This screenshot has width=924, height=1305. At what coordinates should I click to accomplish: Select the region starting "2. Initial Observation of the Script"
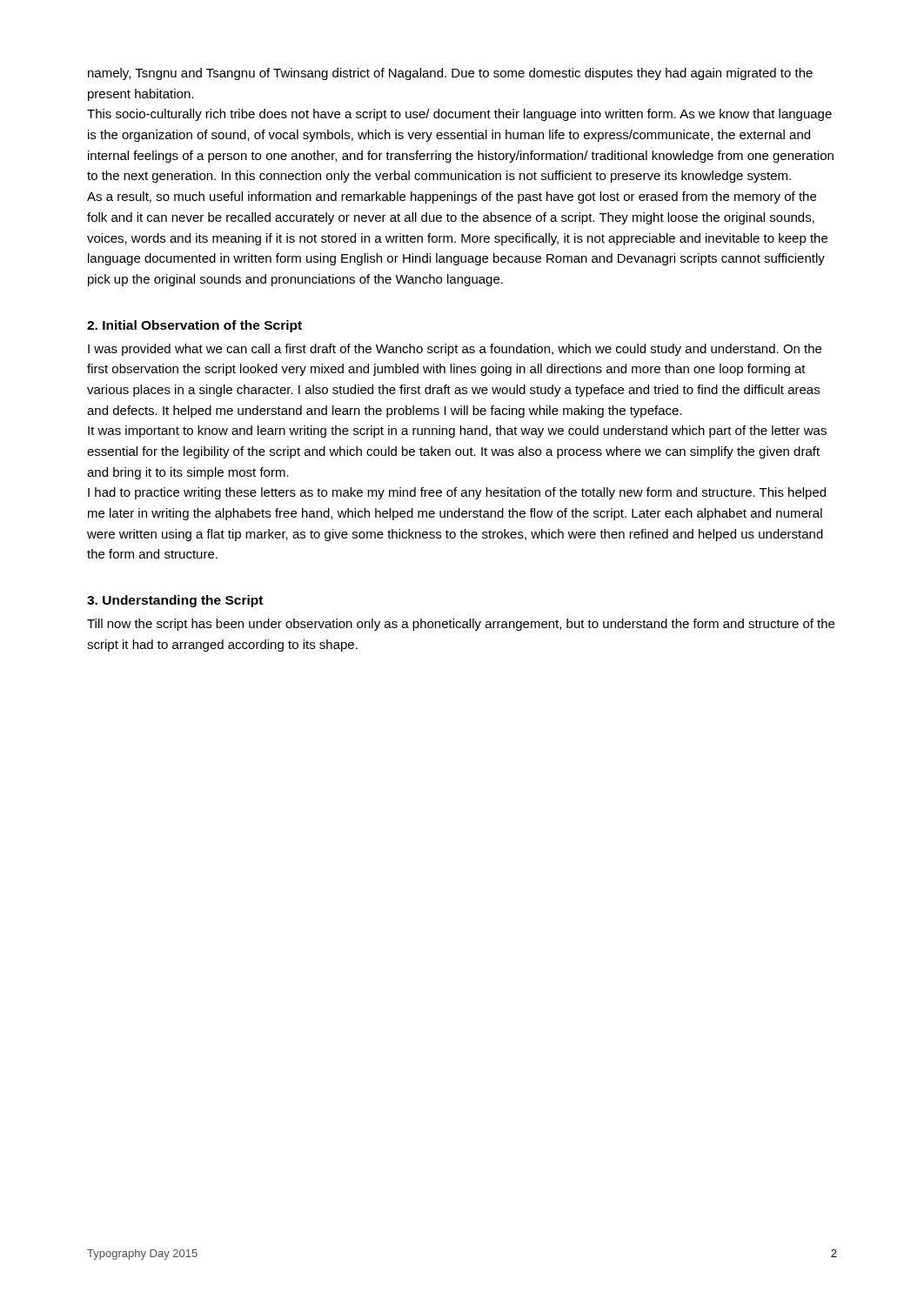pyautogui.click(x=195, y=325)
